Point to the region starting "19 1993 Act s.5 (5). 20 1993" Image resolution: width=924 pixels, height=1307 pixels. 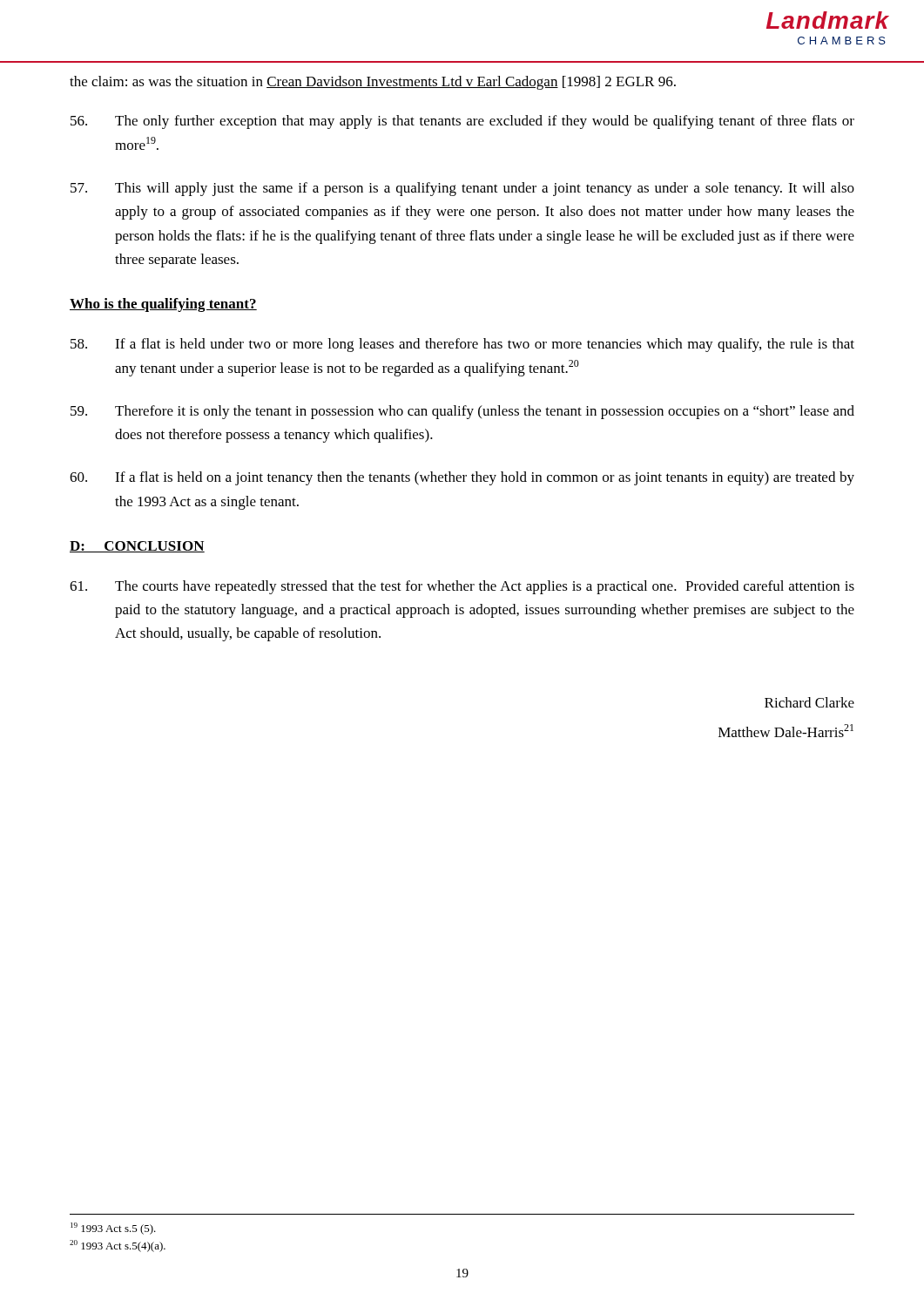pos(113,1229)
